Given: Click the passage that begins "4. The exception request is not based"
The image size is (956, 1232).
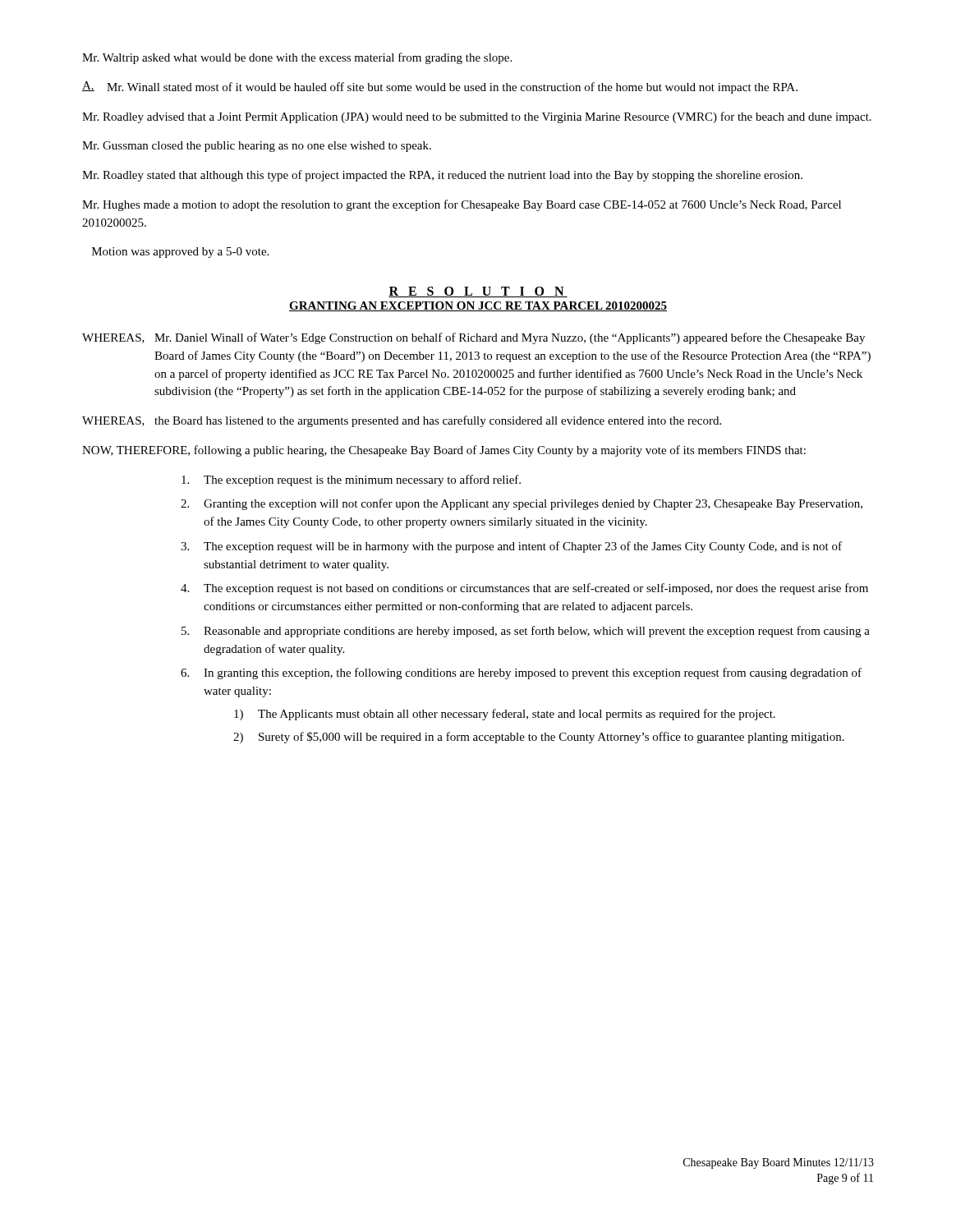Looking at the screenshot, I should point(527,598).
